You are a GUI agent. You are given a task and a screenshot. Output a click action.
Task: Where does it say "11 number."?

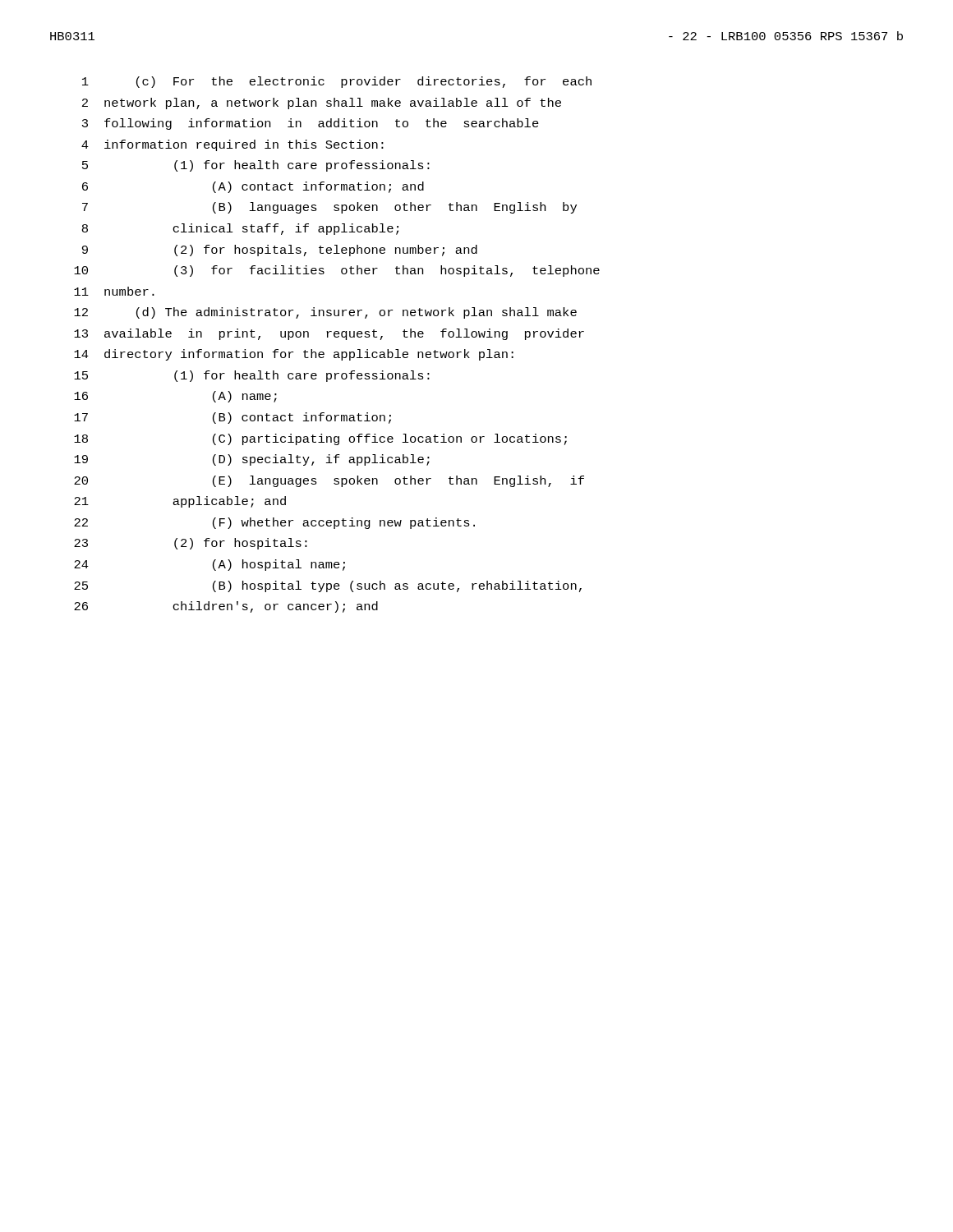[x=114, y=291]
